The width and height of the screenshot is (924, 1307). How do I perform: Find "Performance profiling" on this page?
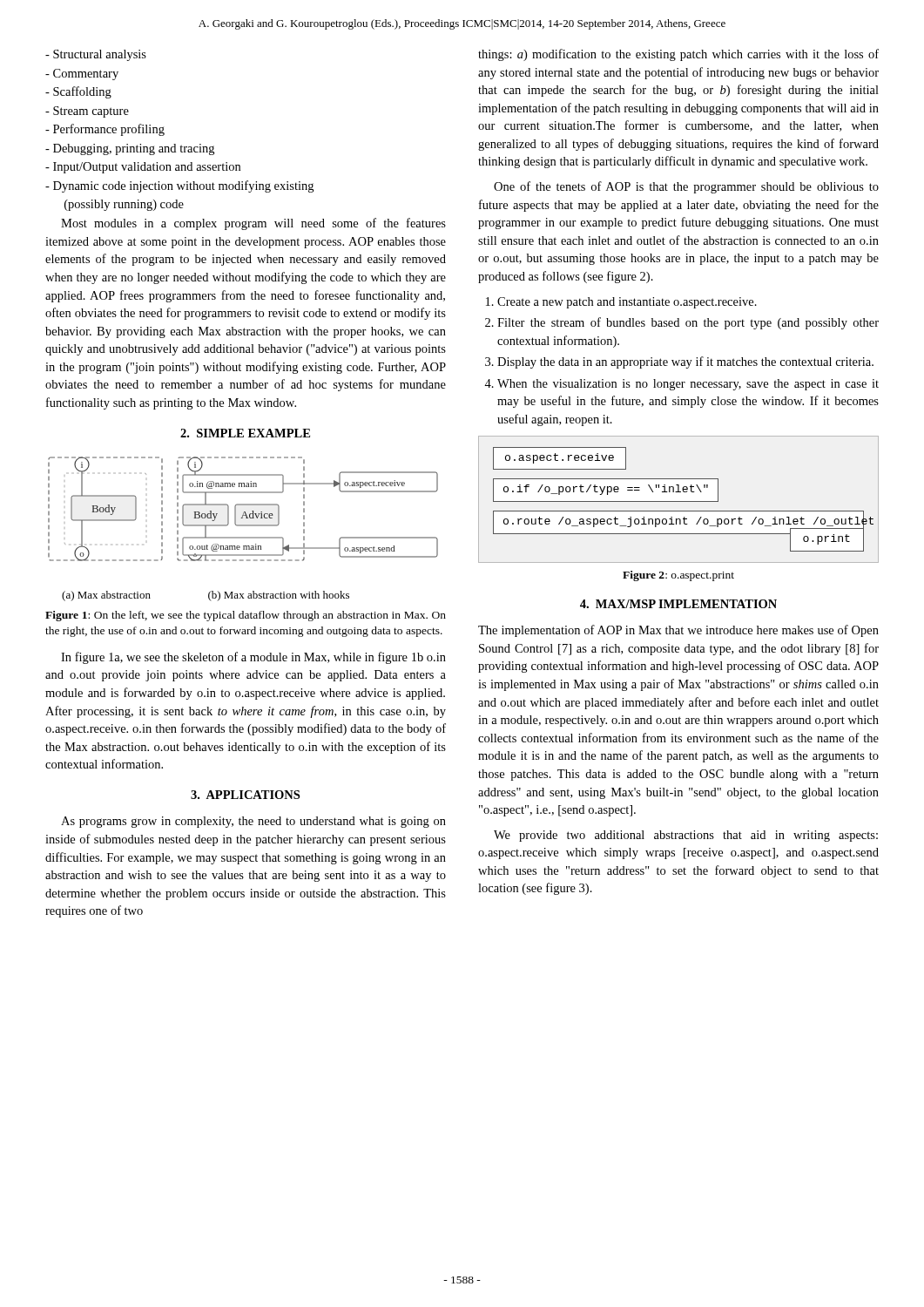coord(111,129)
